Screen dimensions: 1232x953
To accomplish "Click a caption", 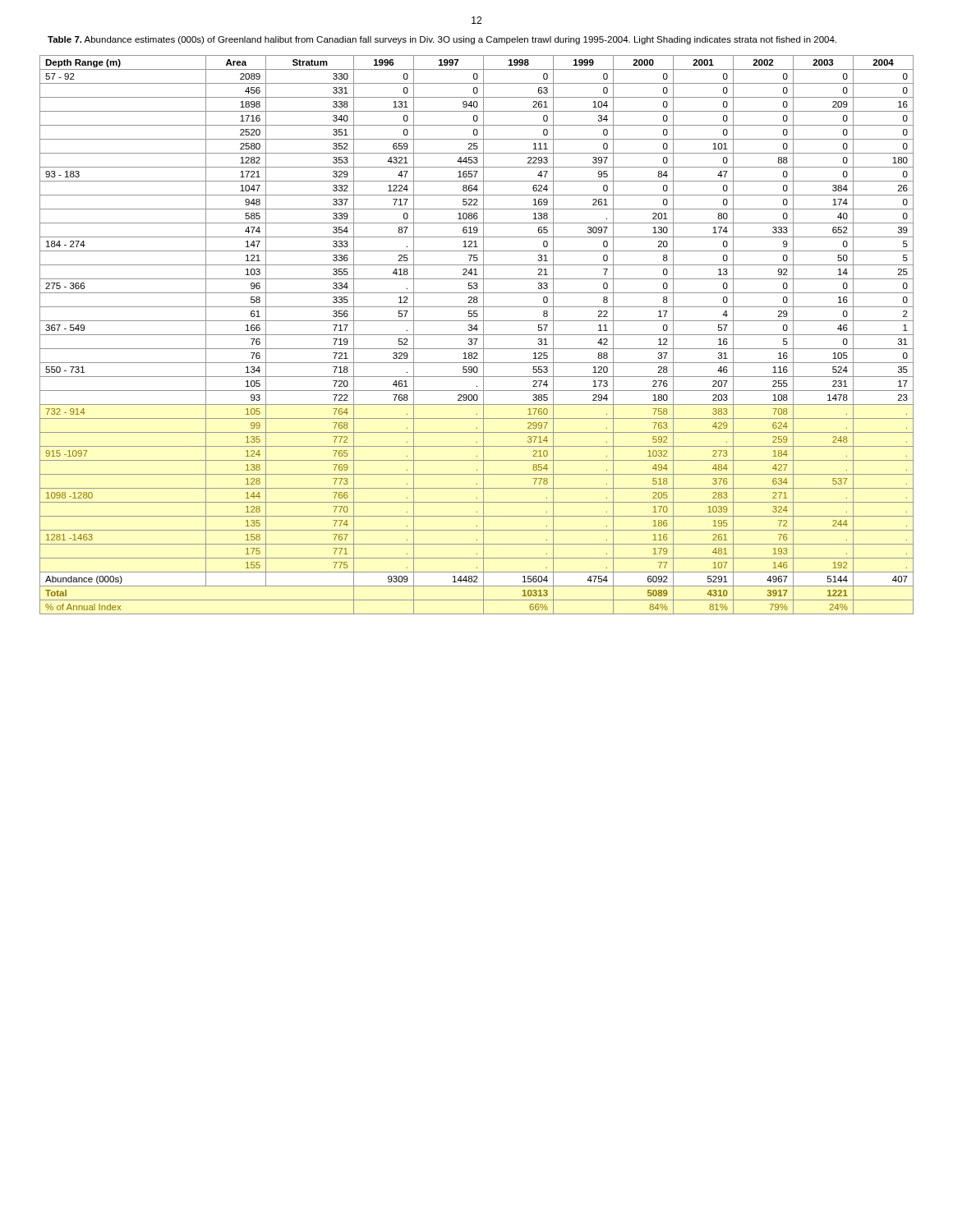I will [442, 39].
